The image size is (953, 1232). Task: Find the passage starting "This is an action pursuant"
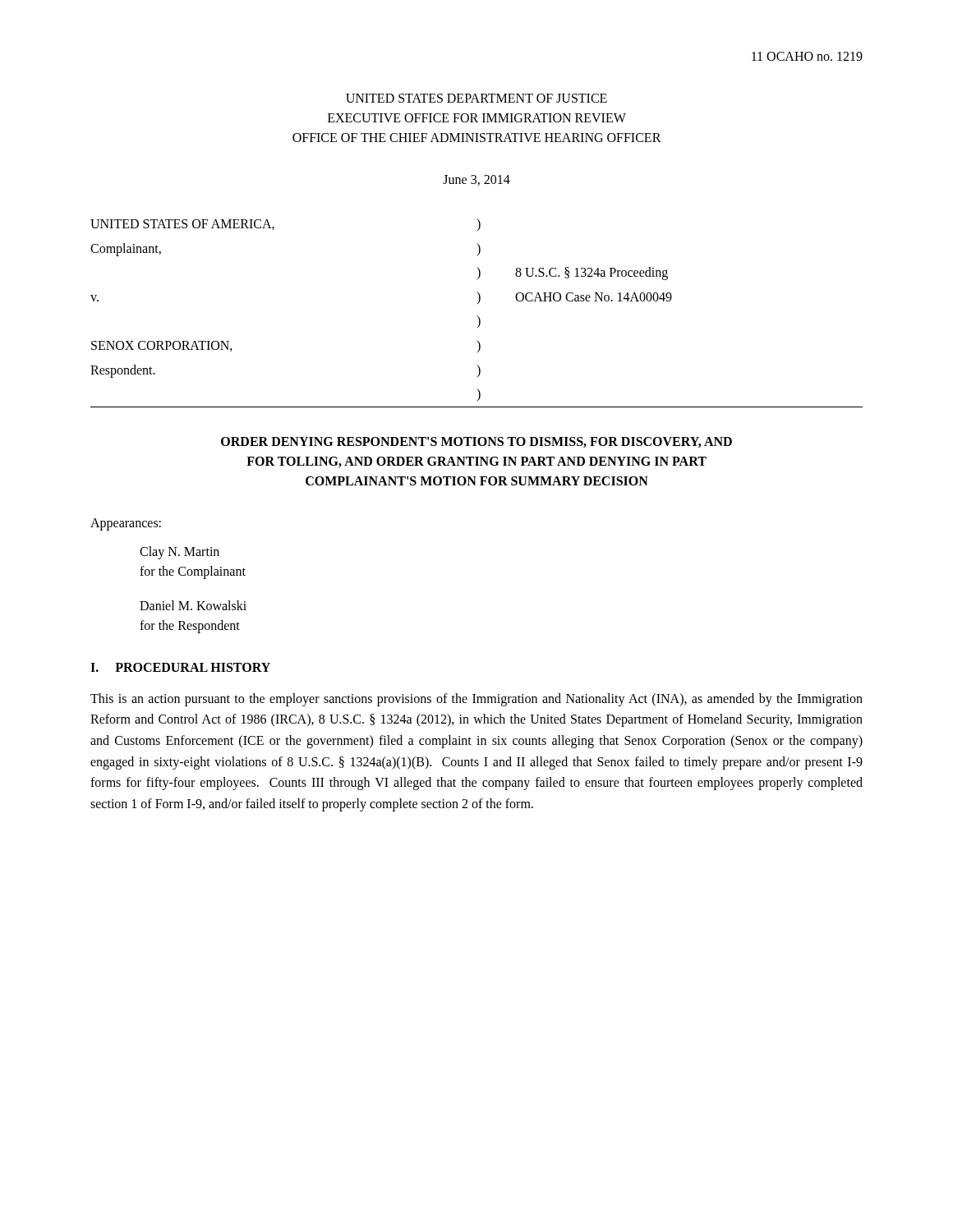[476, 751]
